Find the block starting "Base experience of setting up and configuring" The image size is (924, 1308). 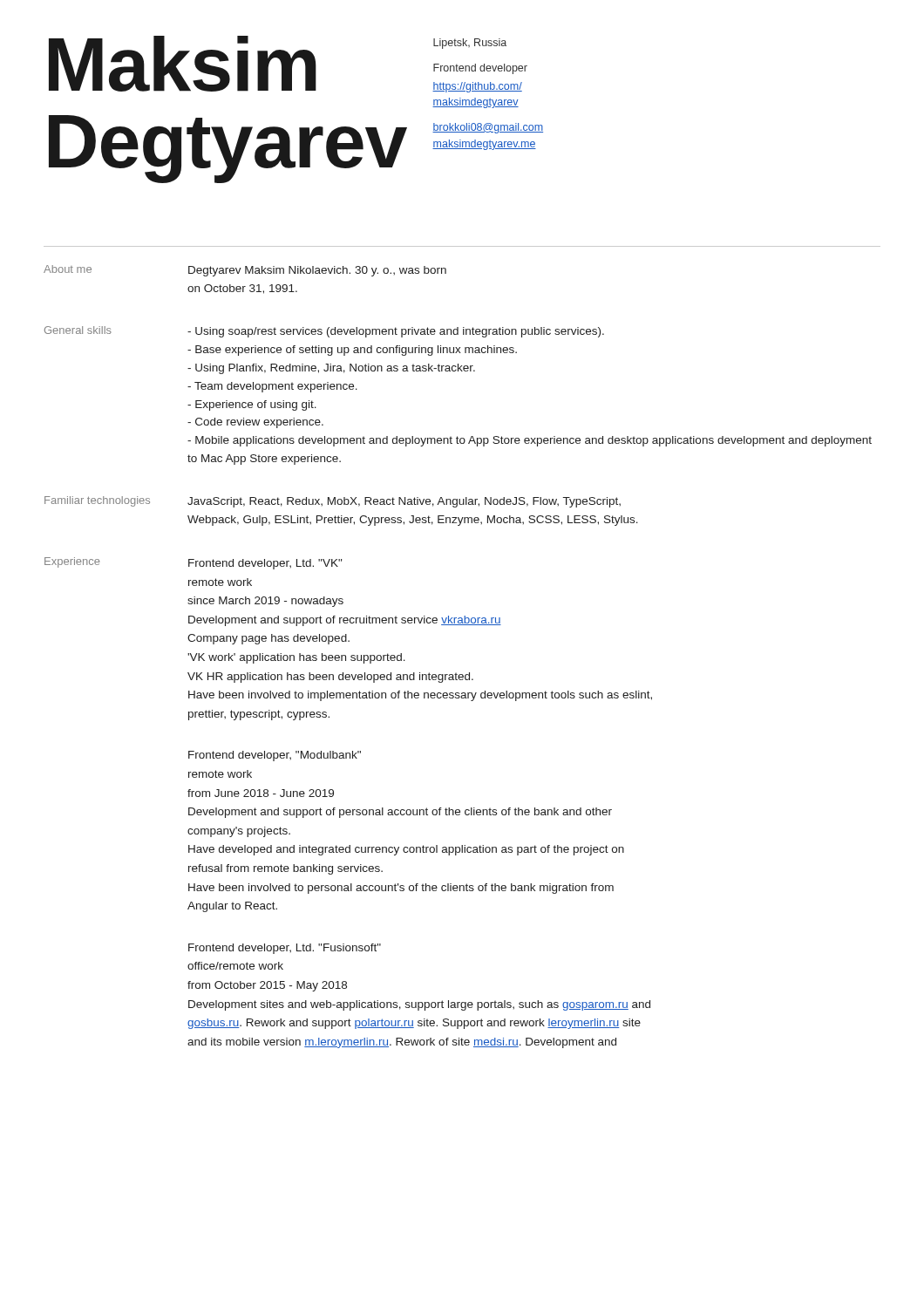353,349
